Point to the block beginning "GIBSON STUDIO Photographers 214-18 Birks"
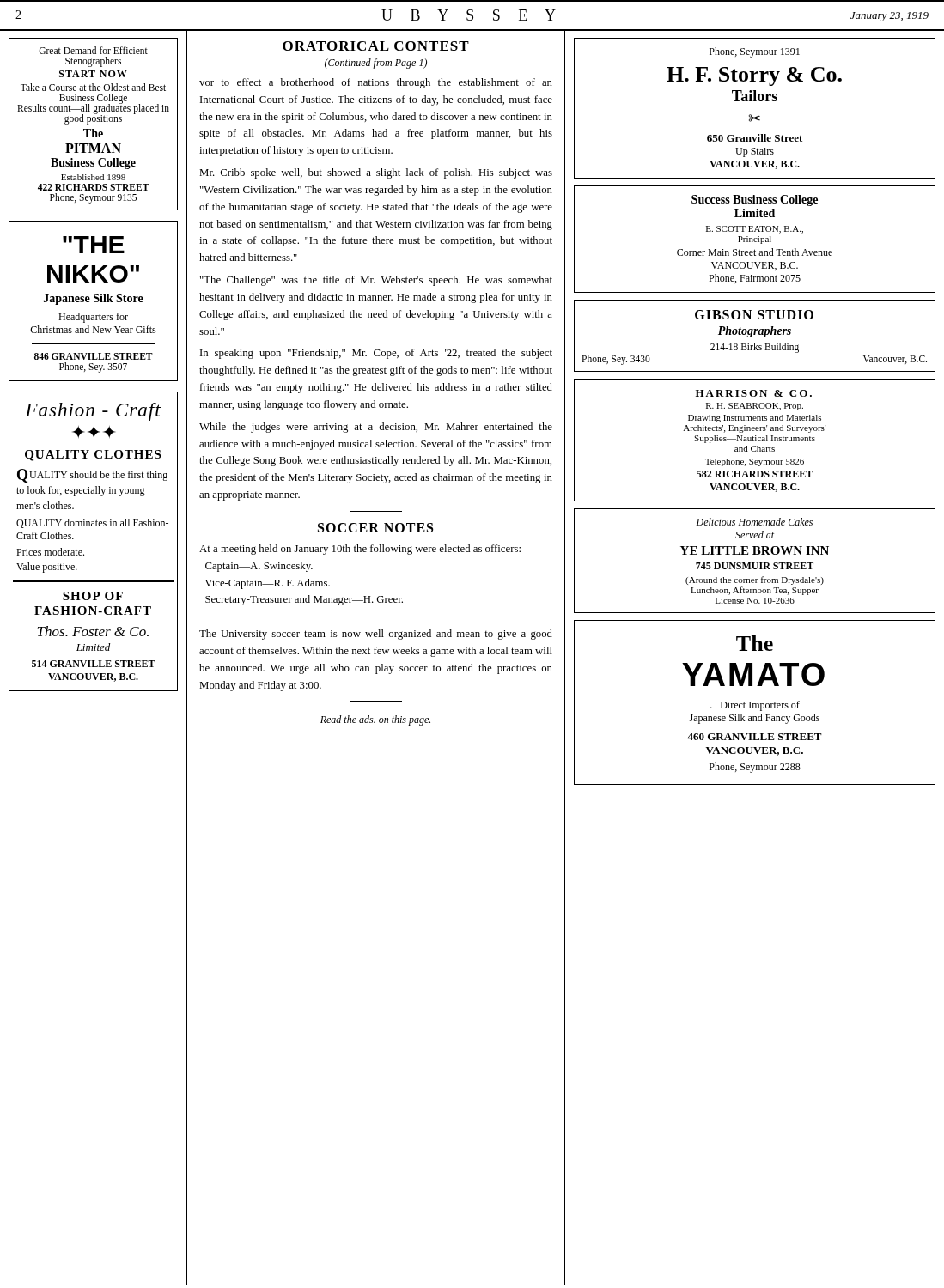The width and height of the screenshot is (944, 1288). tap(755, 336)
